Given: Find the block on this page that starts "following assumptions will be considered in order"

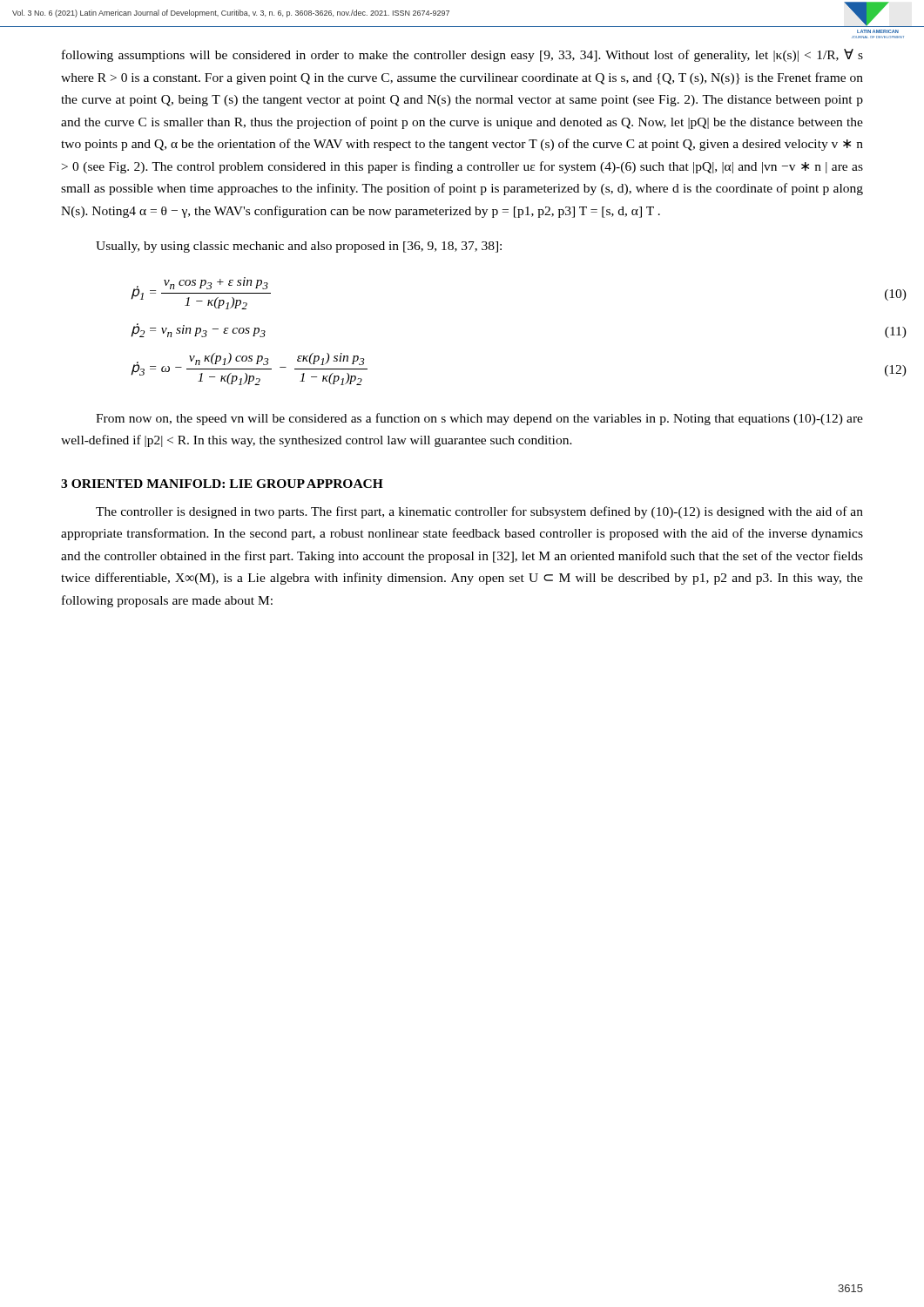Looking at the screenshot, I should click(x=462, y=132).
